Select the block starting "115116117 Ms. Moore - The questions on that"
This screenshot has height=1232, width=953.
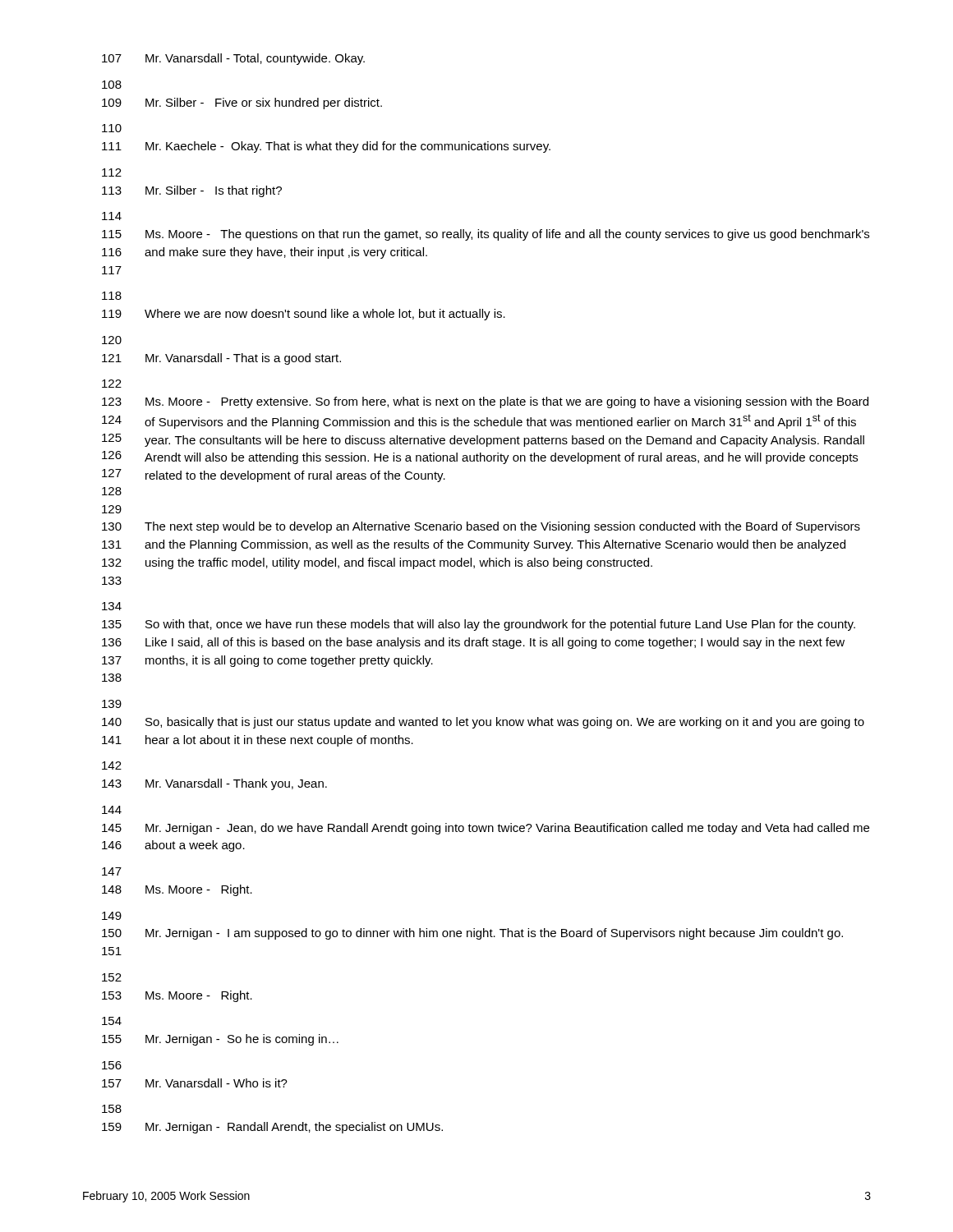(486, 235)
